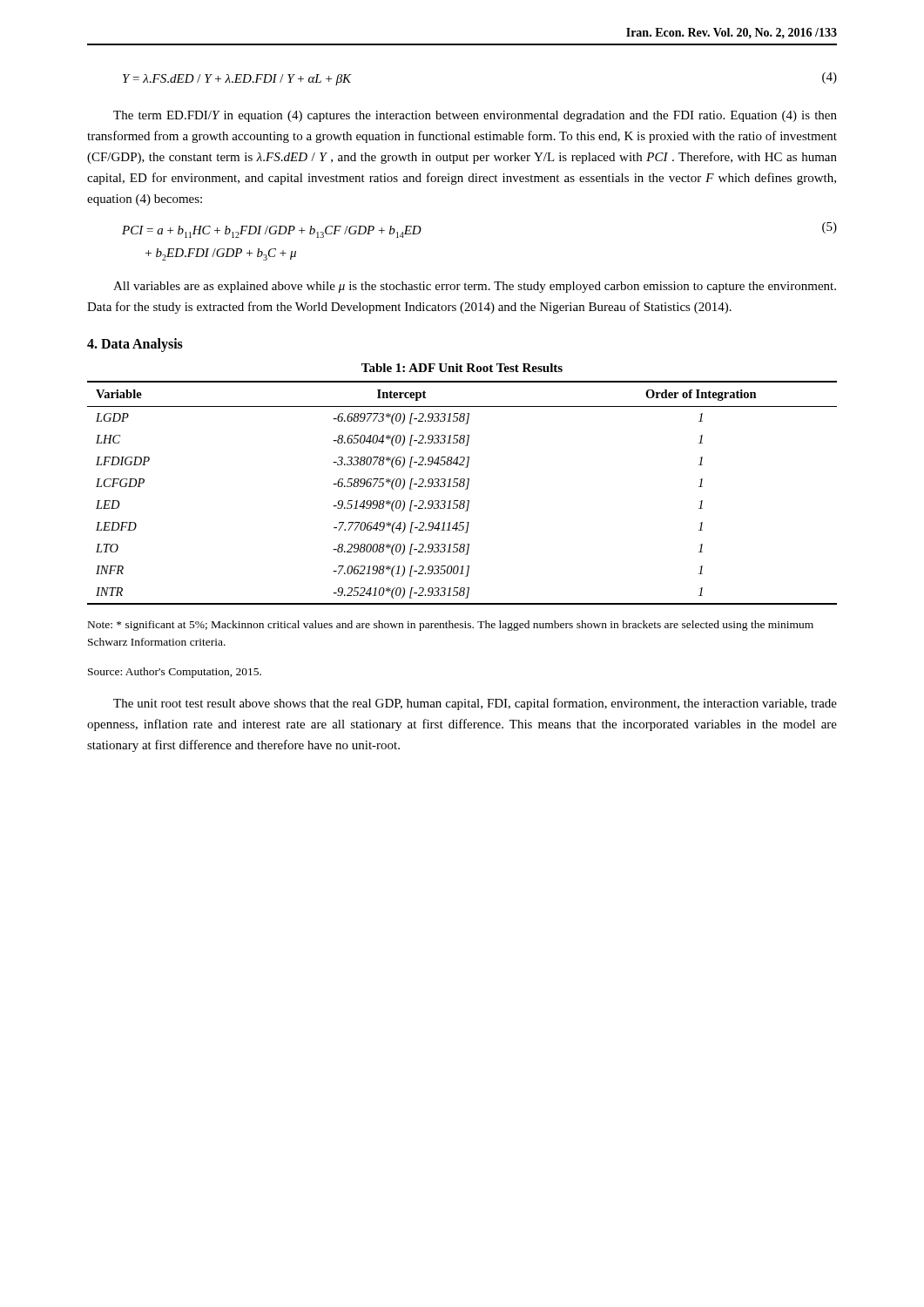Screen dimensions: 1307x924
Task: Navigate to the region starting "4. Data Analysis"
Action: [x=135, y=343]
